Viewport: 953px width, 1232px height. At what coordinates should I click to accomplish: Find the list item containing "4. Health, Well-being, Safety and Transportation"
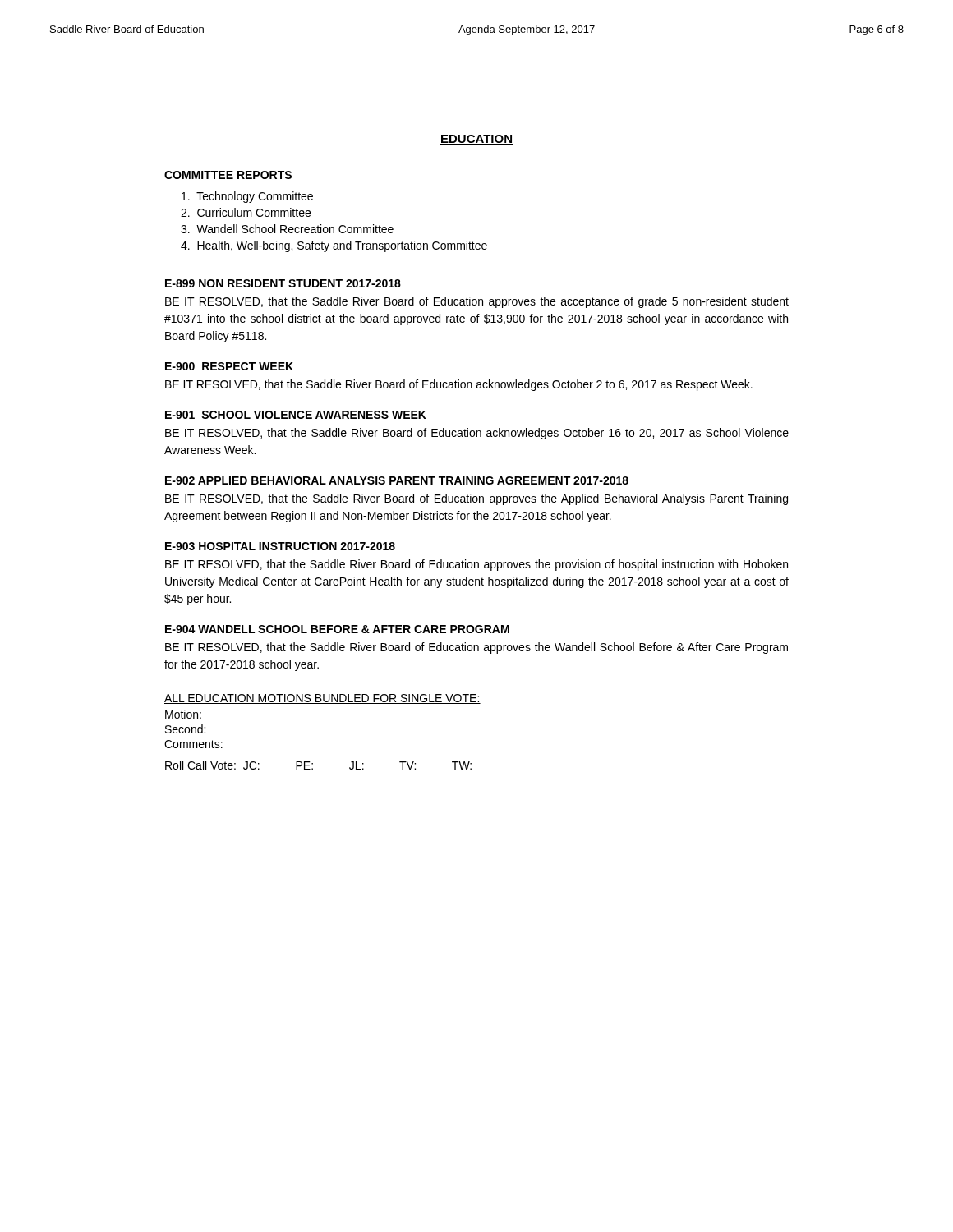click(x=334, y=246)
